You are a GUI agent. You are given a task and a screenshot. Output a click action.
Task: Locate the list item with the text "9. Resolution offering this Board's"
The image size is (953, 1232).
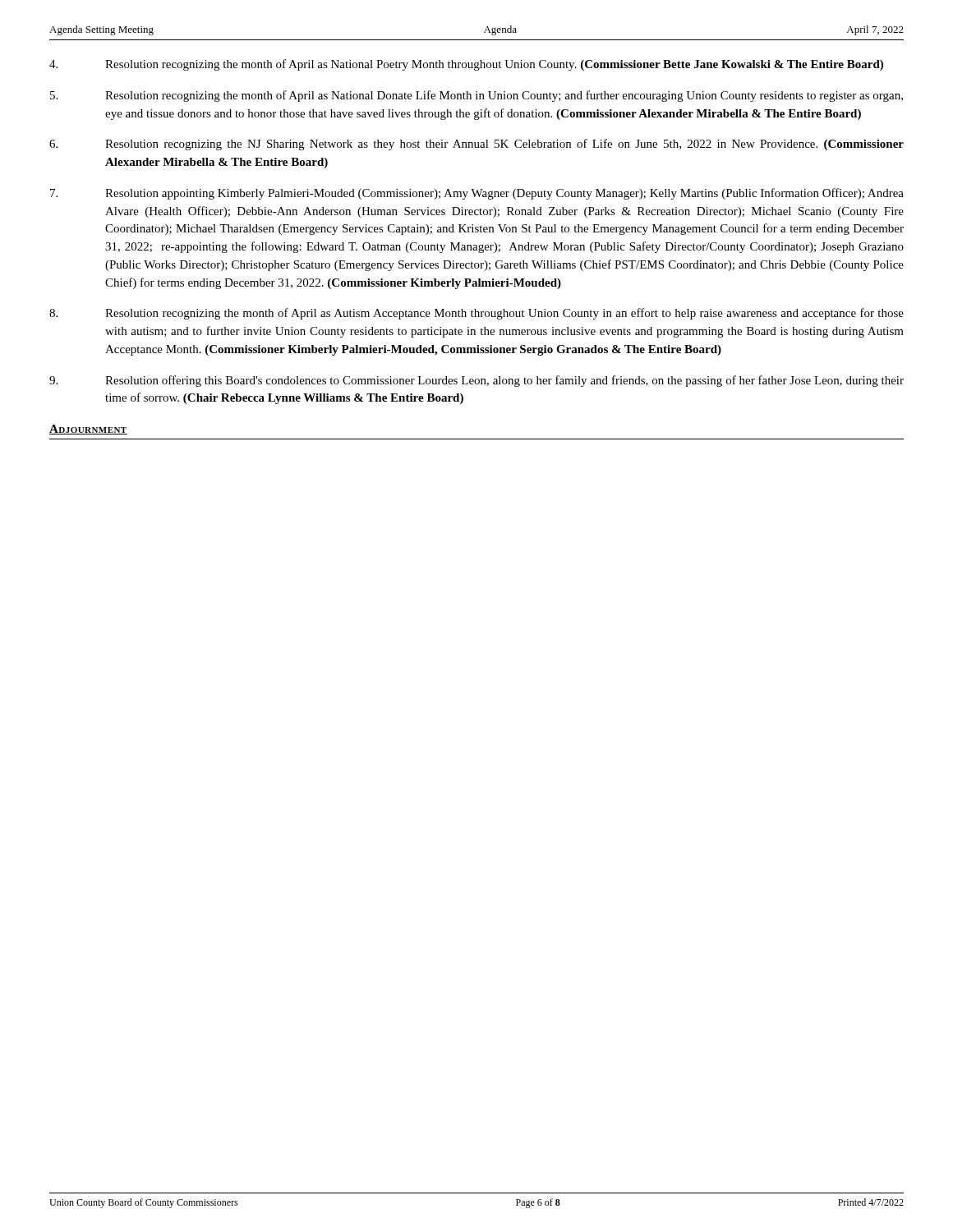tap(476, 390)
